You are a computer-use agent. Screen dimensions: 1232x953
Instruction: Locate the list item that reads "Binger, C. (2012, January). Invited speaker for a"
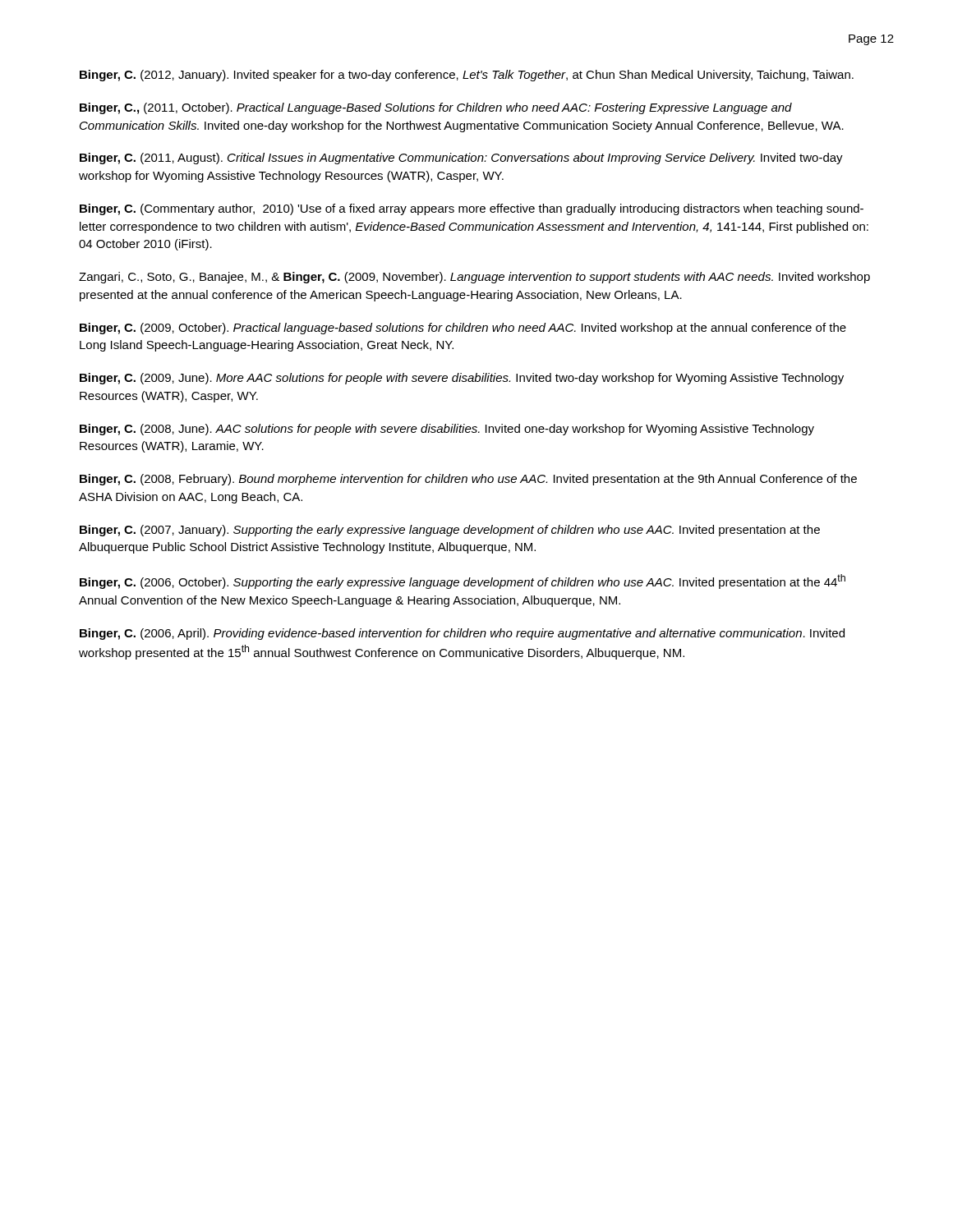click(x=467, y=74)
